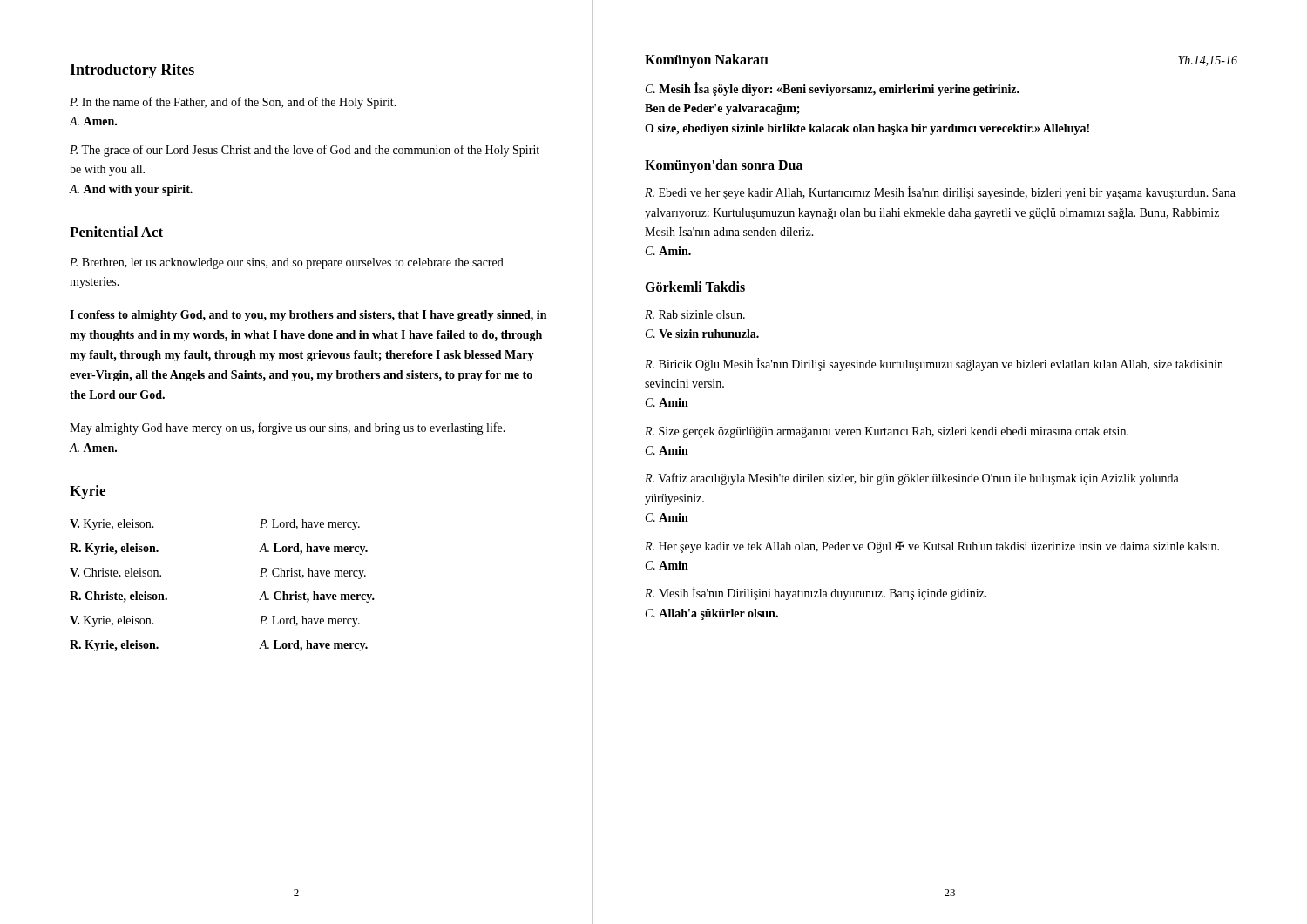This screenshot has height=924, width=1307.
Task: Where is the passage that starts "R. Mesih İsa'nın Dirilişini hayatınızla duyurunuz."?
Action: point(816,604)
